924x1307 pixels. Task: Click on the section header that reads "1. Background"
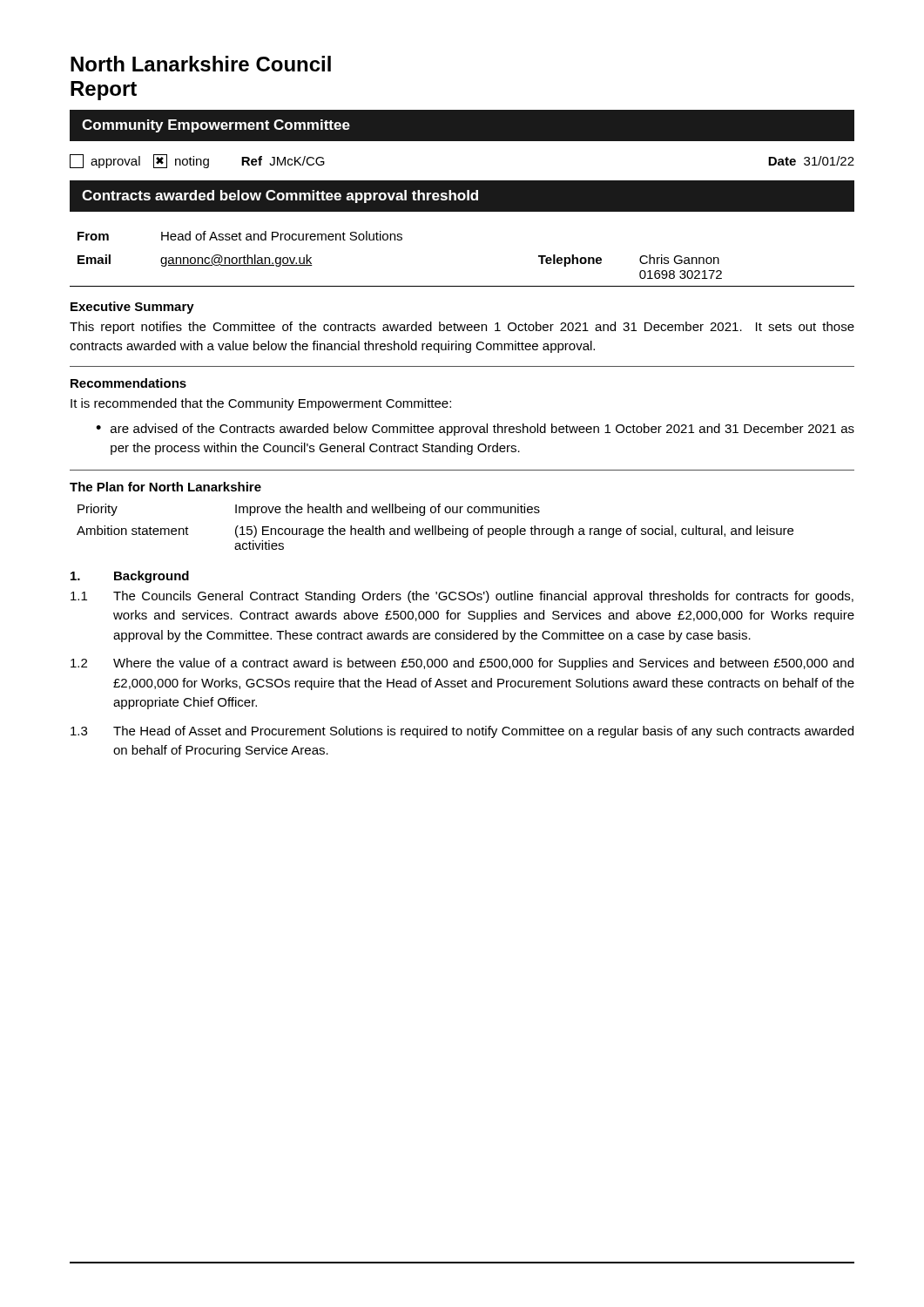click(130, 575)
